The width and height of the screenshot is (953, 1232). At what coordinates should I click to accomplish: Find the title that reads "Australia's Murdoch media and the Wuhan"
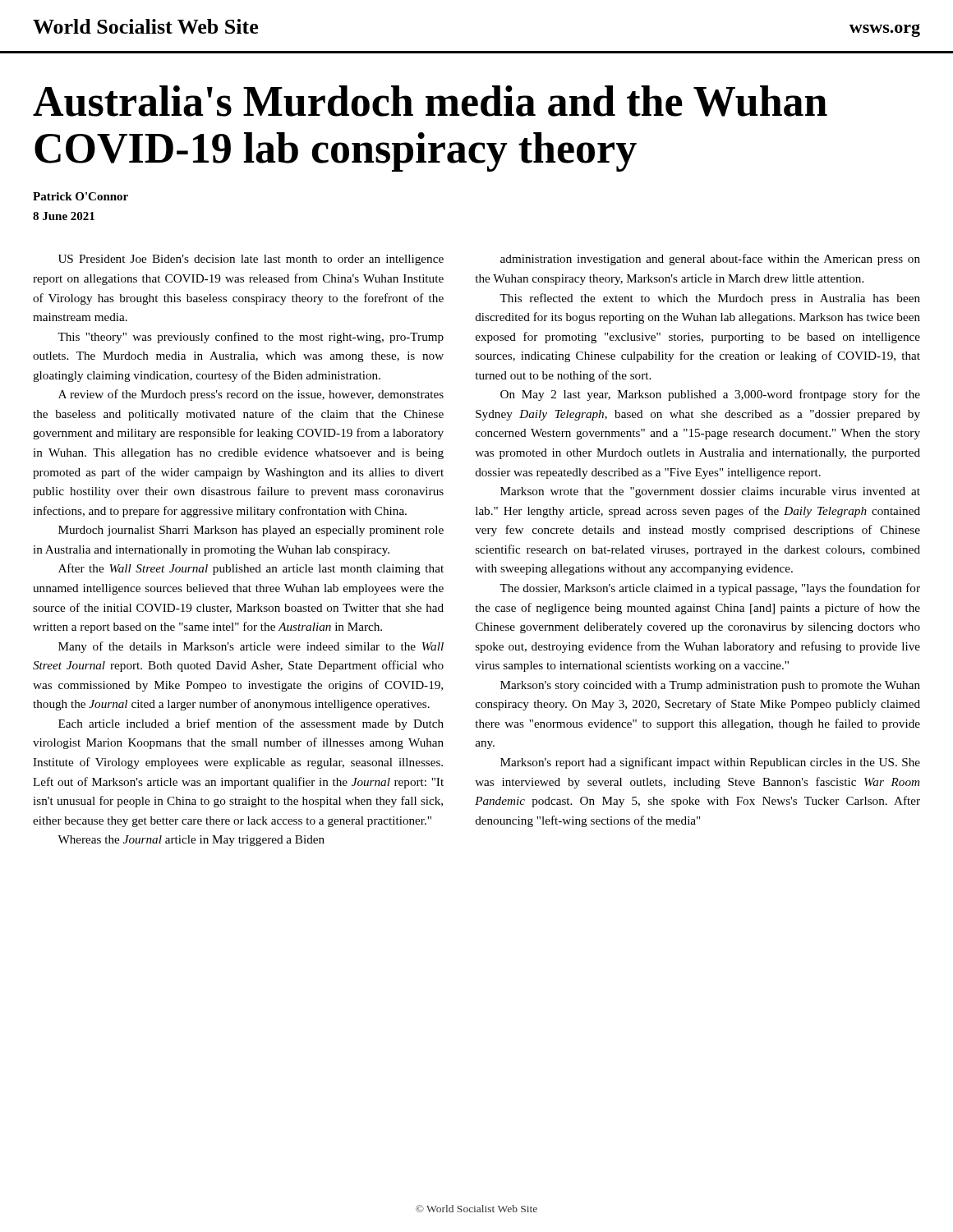click(x=476, y=125)
